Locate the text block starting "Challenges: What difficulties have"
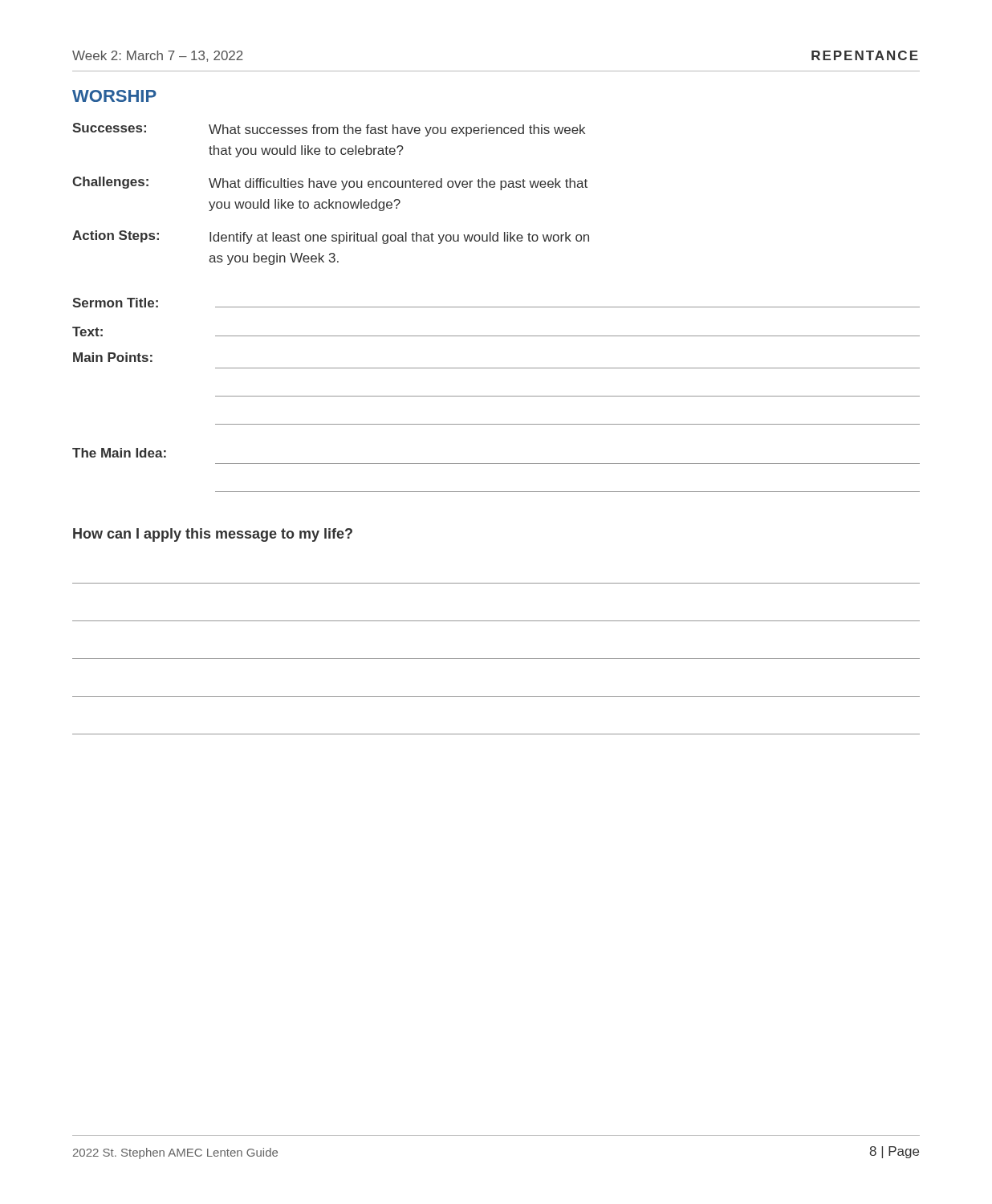 click(x=330, y=194)
